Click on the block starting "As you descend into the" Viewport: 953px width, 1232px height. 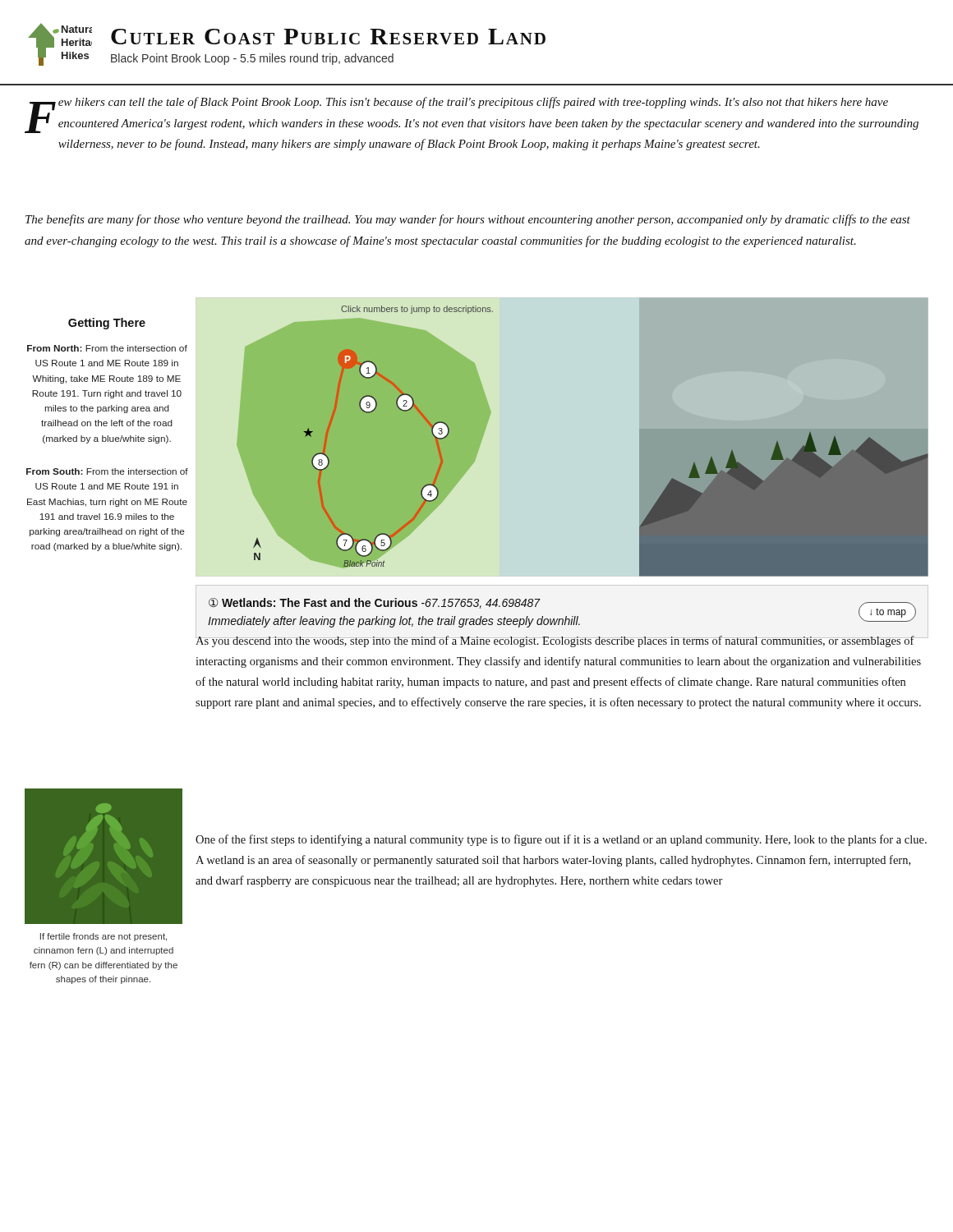point(558,671)
